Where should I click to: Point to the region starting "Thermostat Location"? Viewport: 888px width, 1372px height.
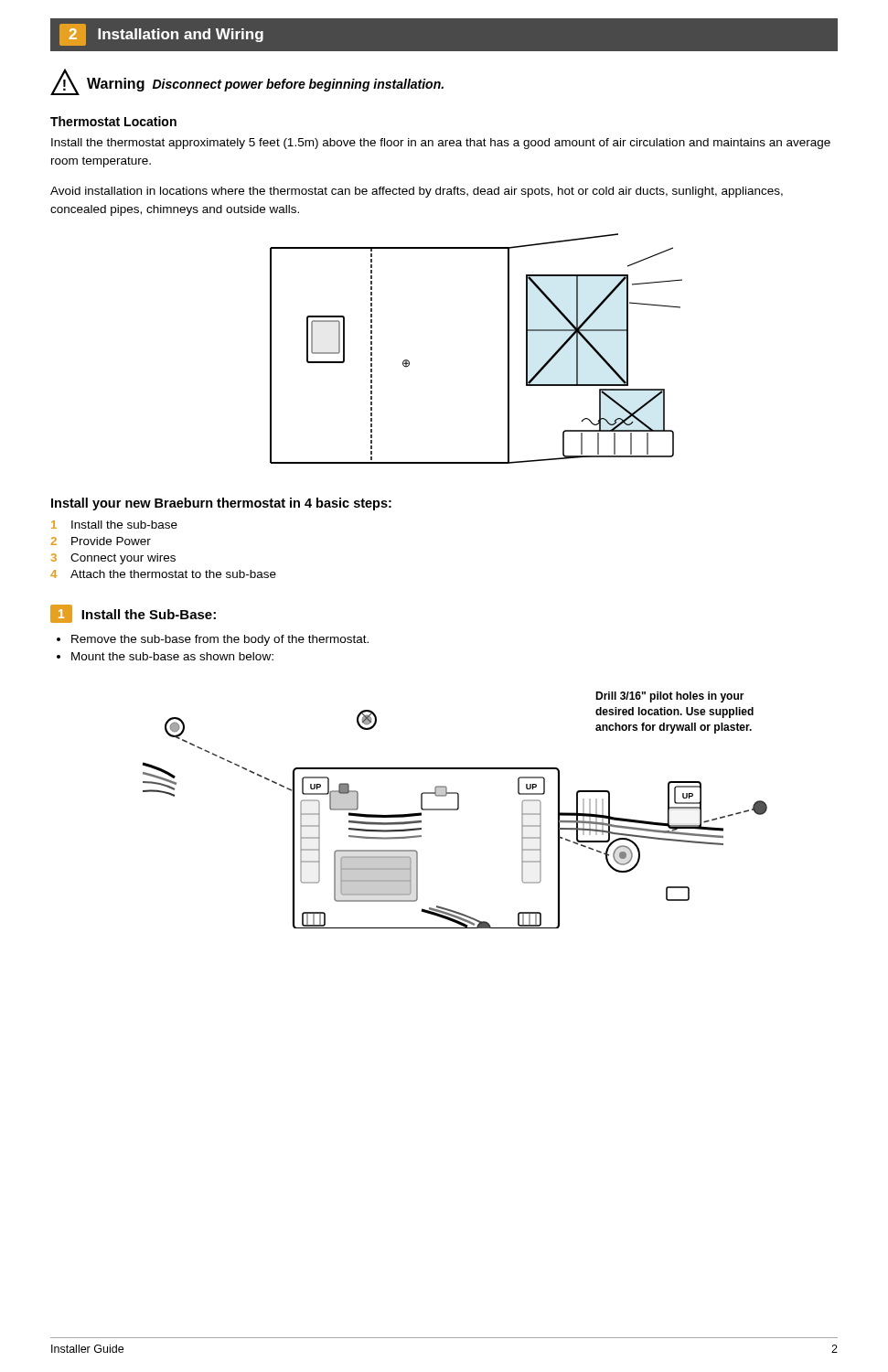(x=114, y=122)
